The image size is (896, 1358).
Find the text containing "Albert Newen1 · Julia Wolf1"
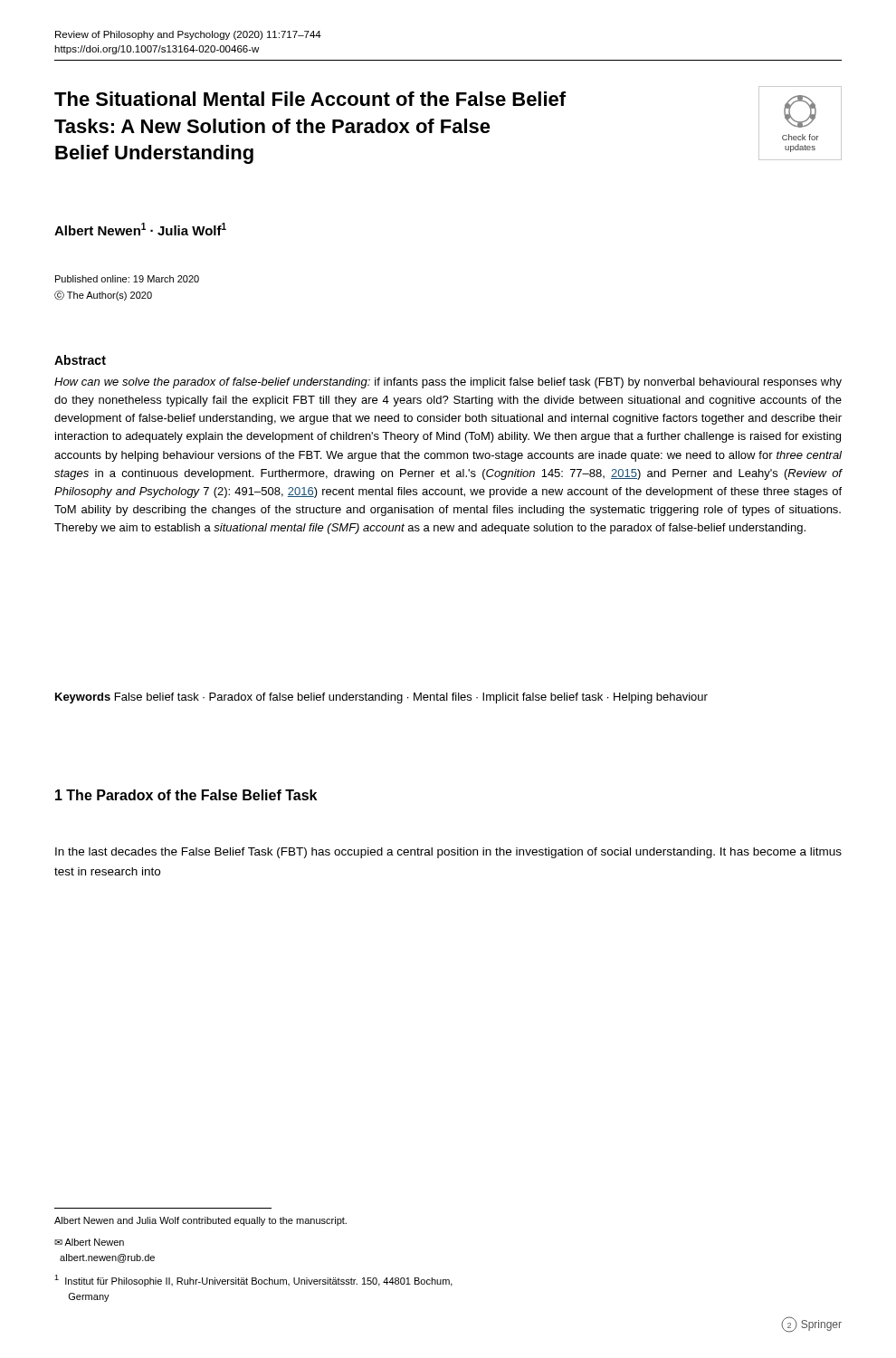(140, 230)
